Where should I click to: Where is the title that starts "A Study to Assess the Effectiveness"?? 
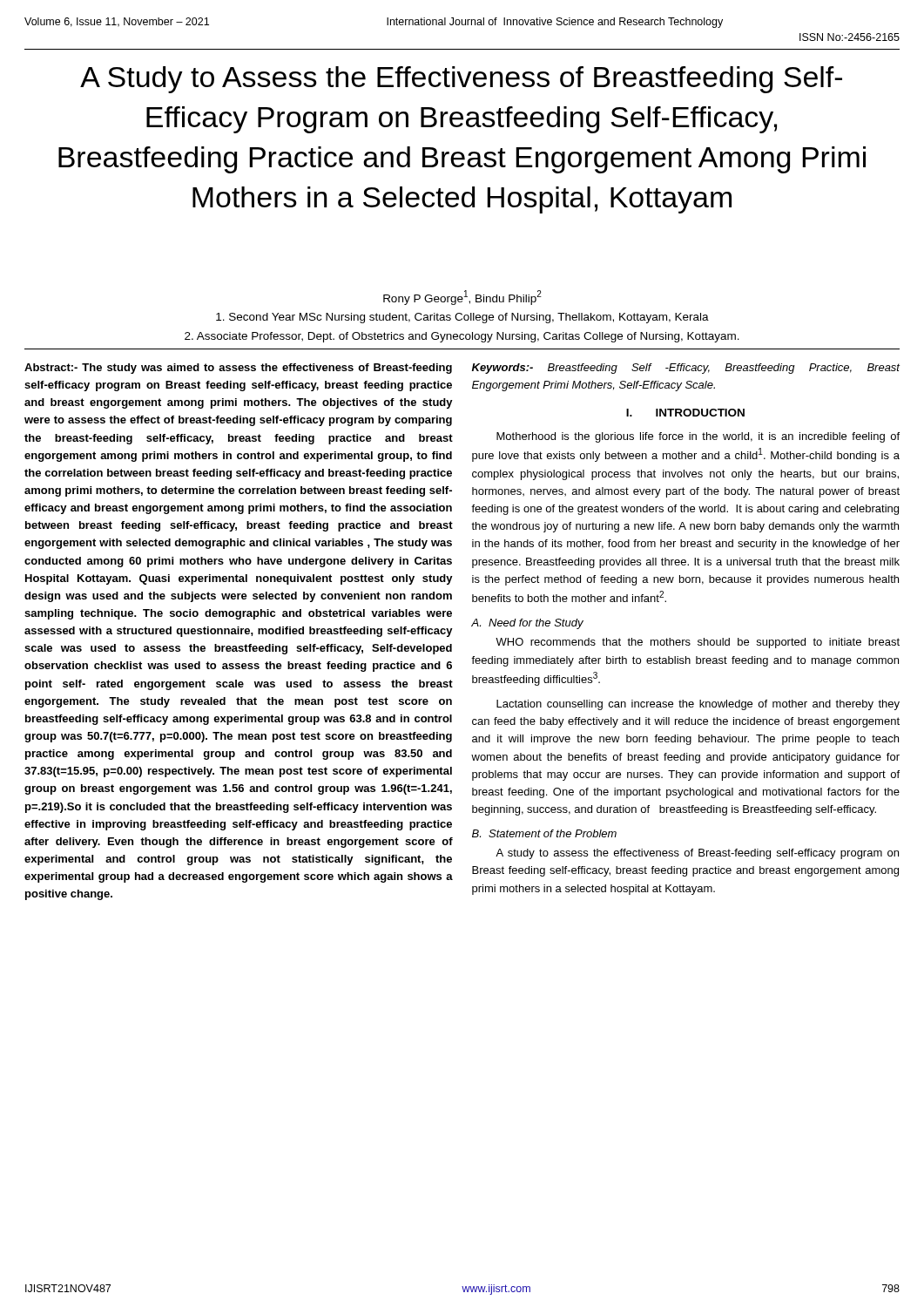462,137
